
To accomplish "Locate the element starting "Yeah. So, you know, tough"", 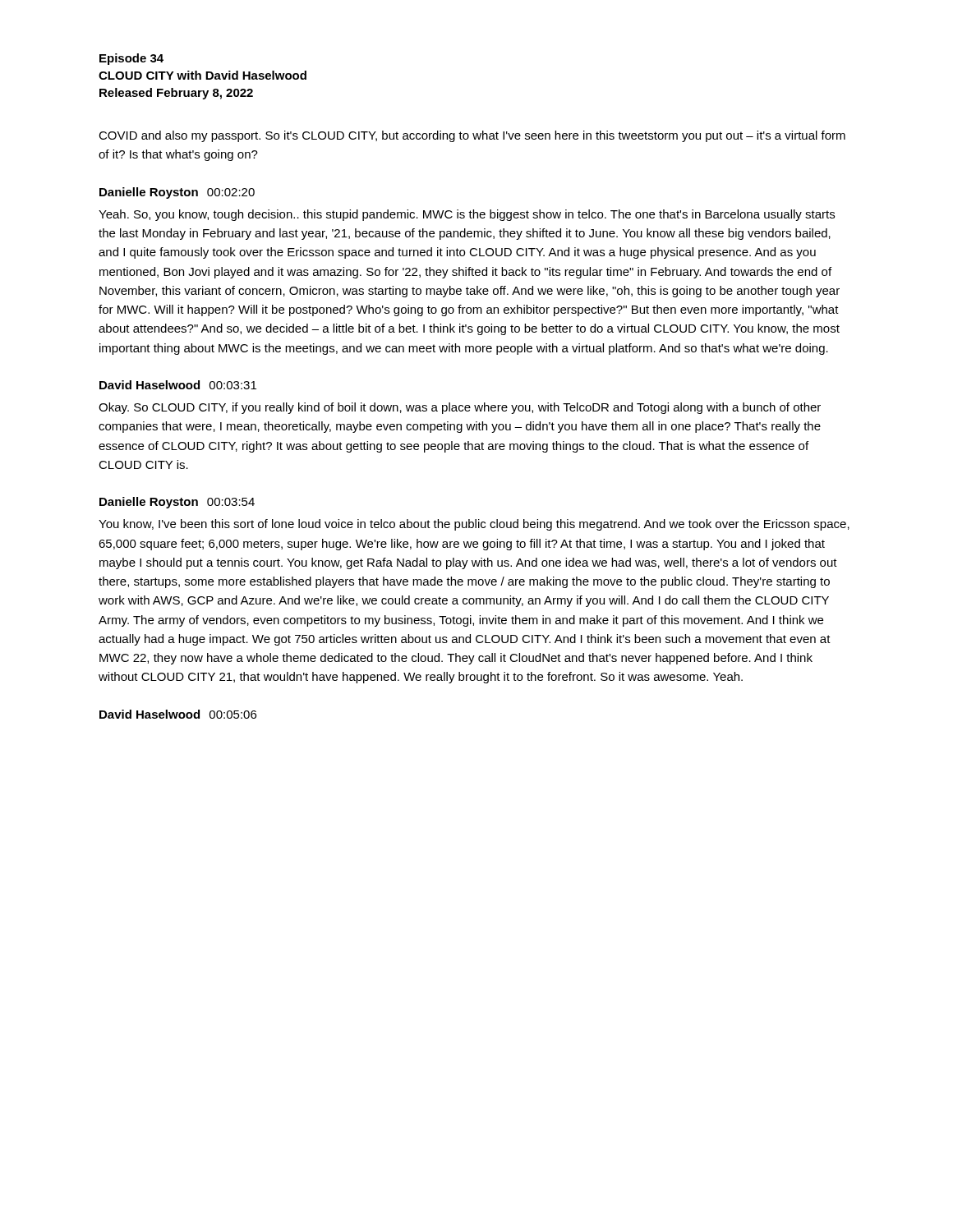I will [469, 281].
